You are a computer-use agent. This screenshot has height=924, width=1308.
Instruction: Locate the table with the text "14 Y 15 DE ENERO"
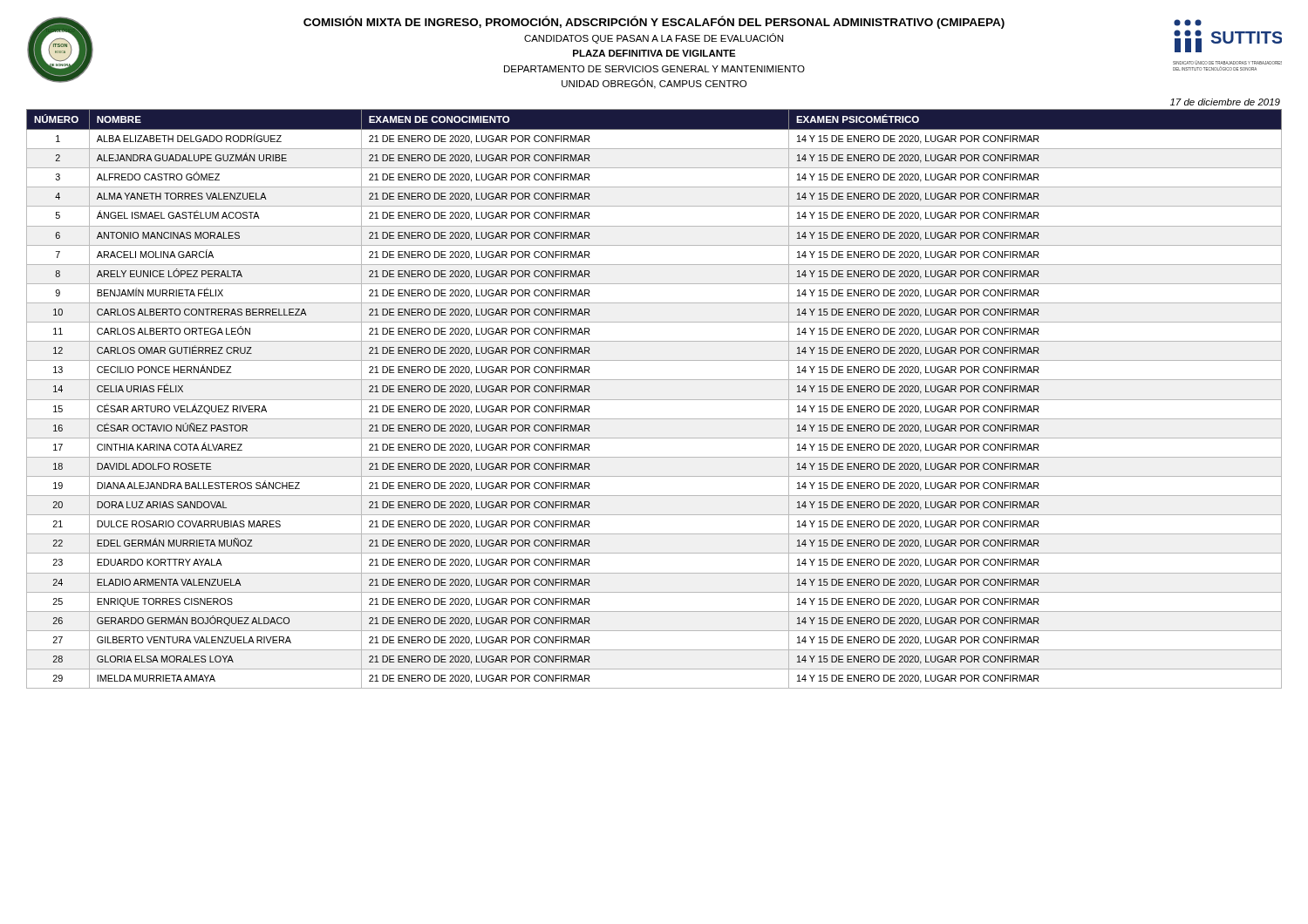tap(654, 399)
